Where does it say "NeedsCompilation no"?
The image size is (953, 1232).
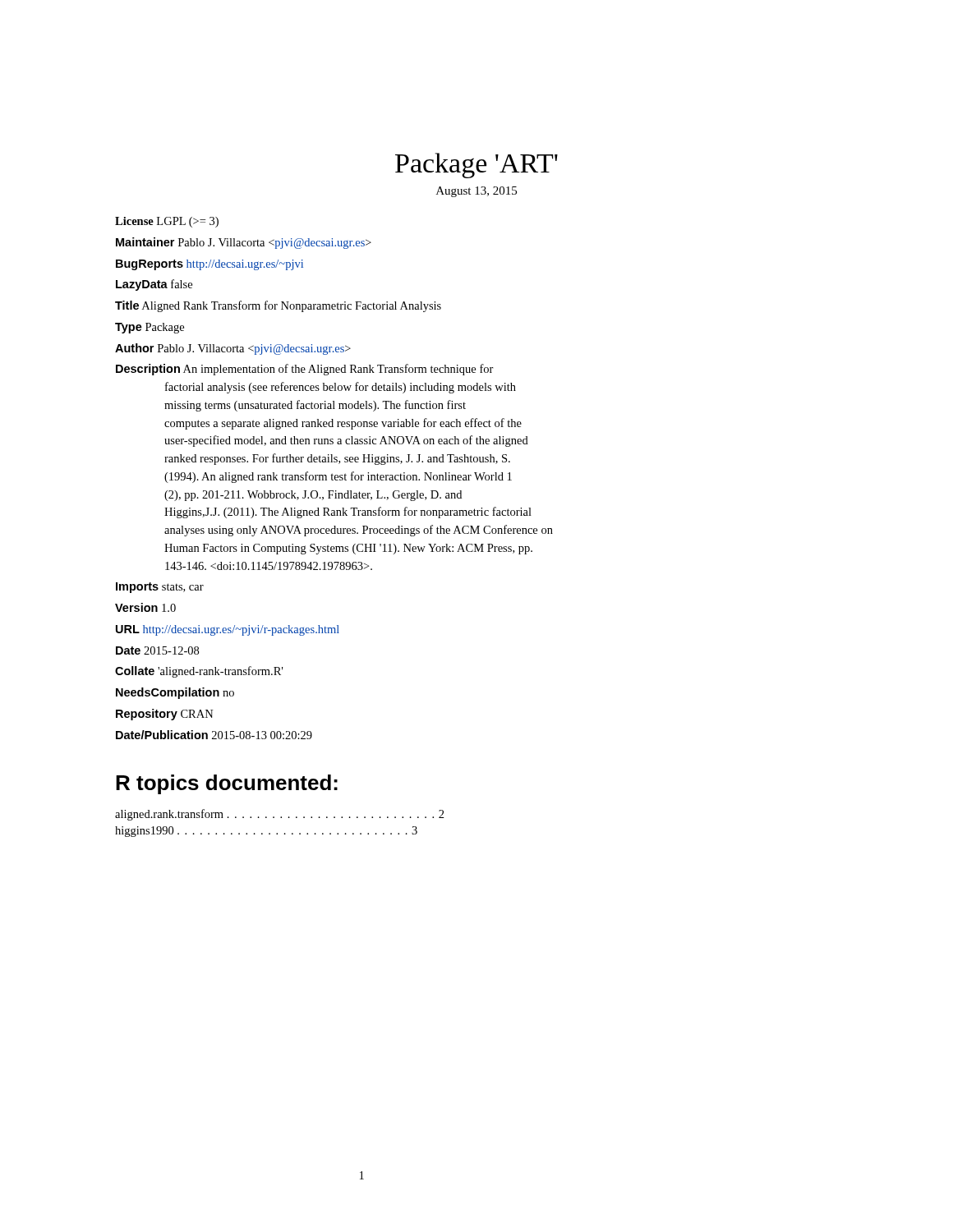click(175, 692)
